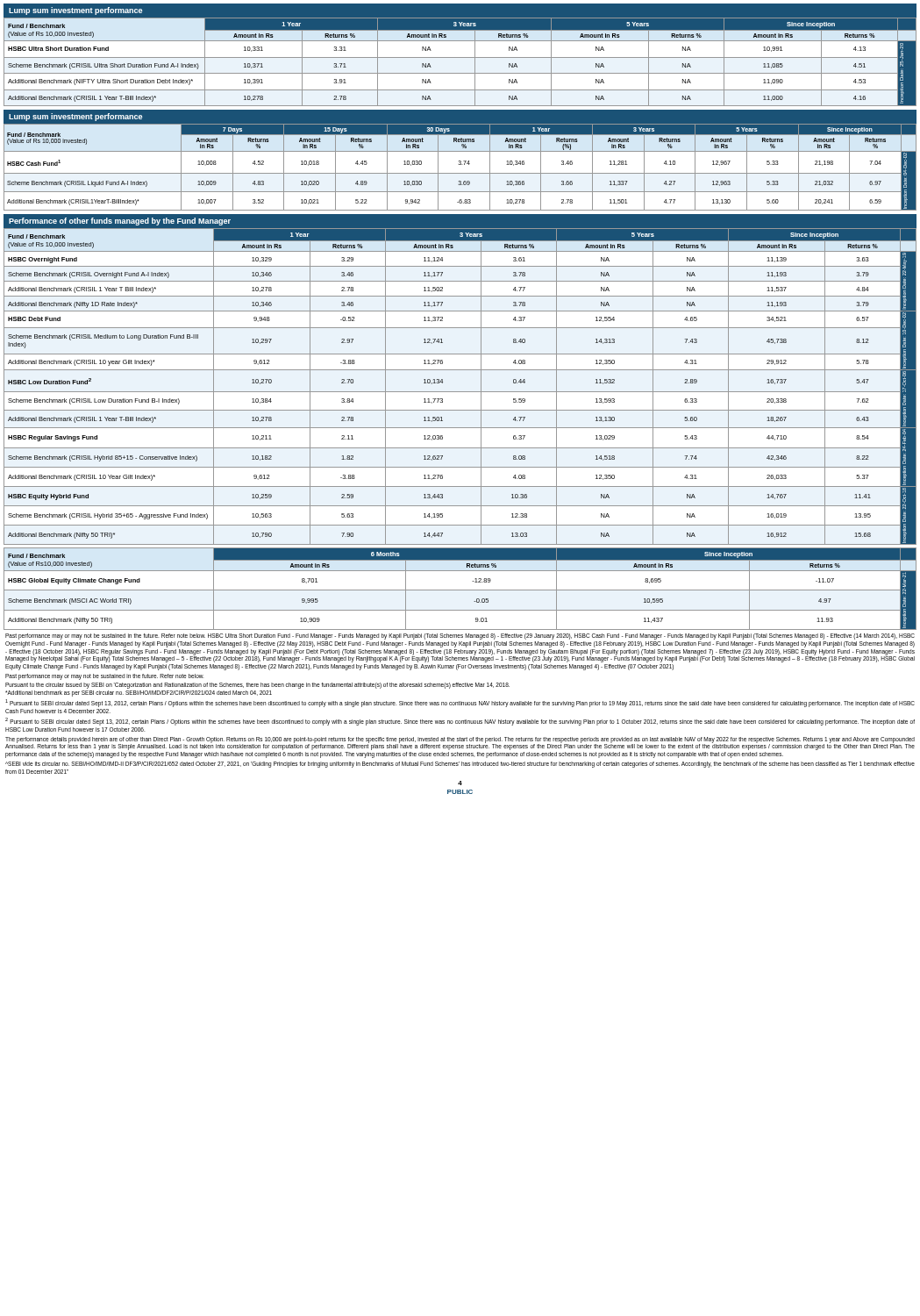Find the footnote that reads "Pursuant to the circular issued by"
This screenshot has width=920, height=1316.
click(x=258, y=685)
